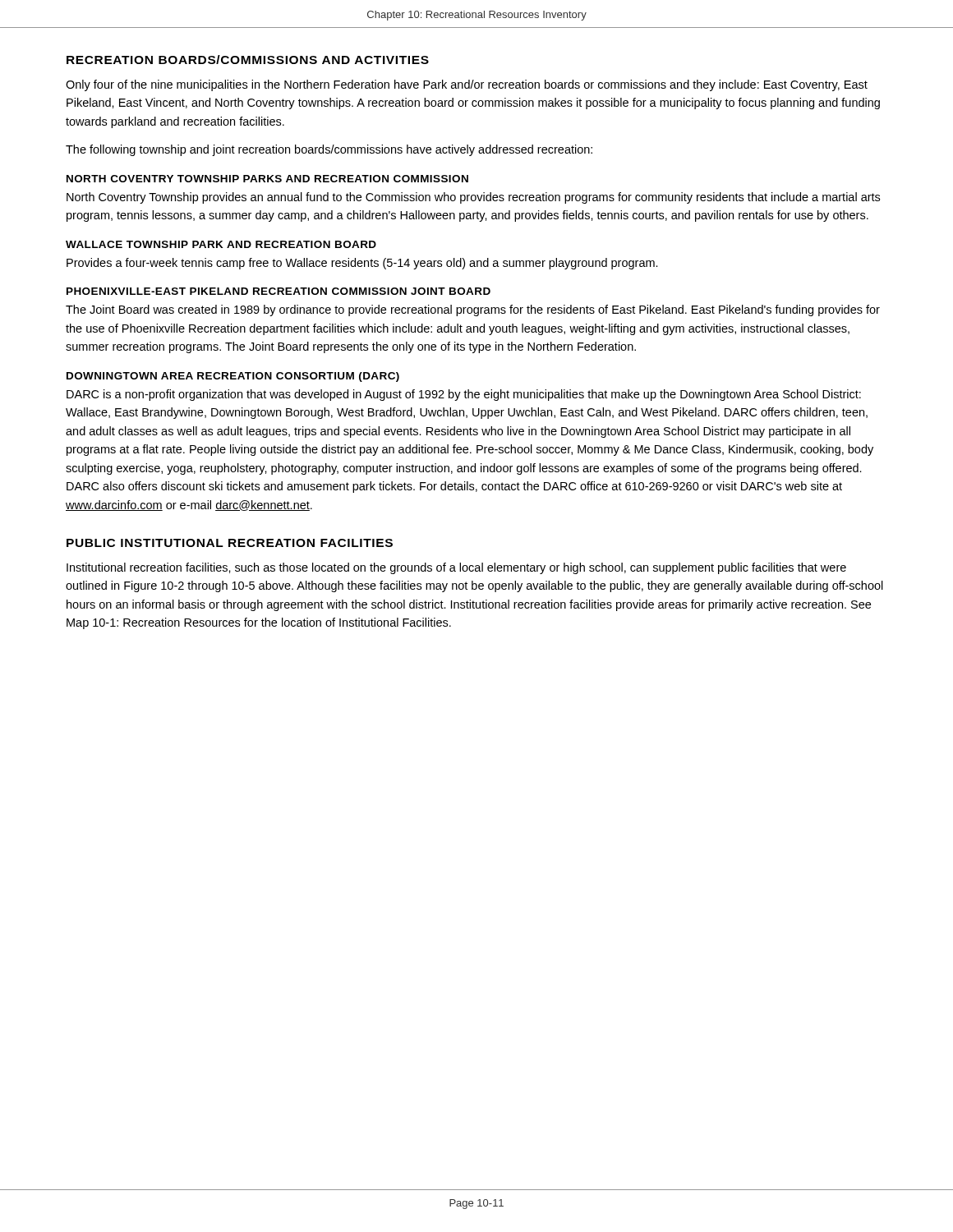Find the section header on this page that starts "NORTH COVENTRY TOWNSHIP PARKS AND"
The width and height of the screenshot is (953, 1232).
[x=267, y=179]
